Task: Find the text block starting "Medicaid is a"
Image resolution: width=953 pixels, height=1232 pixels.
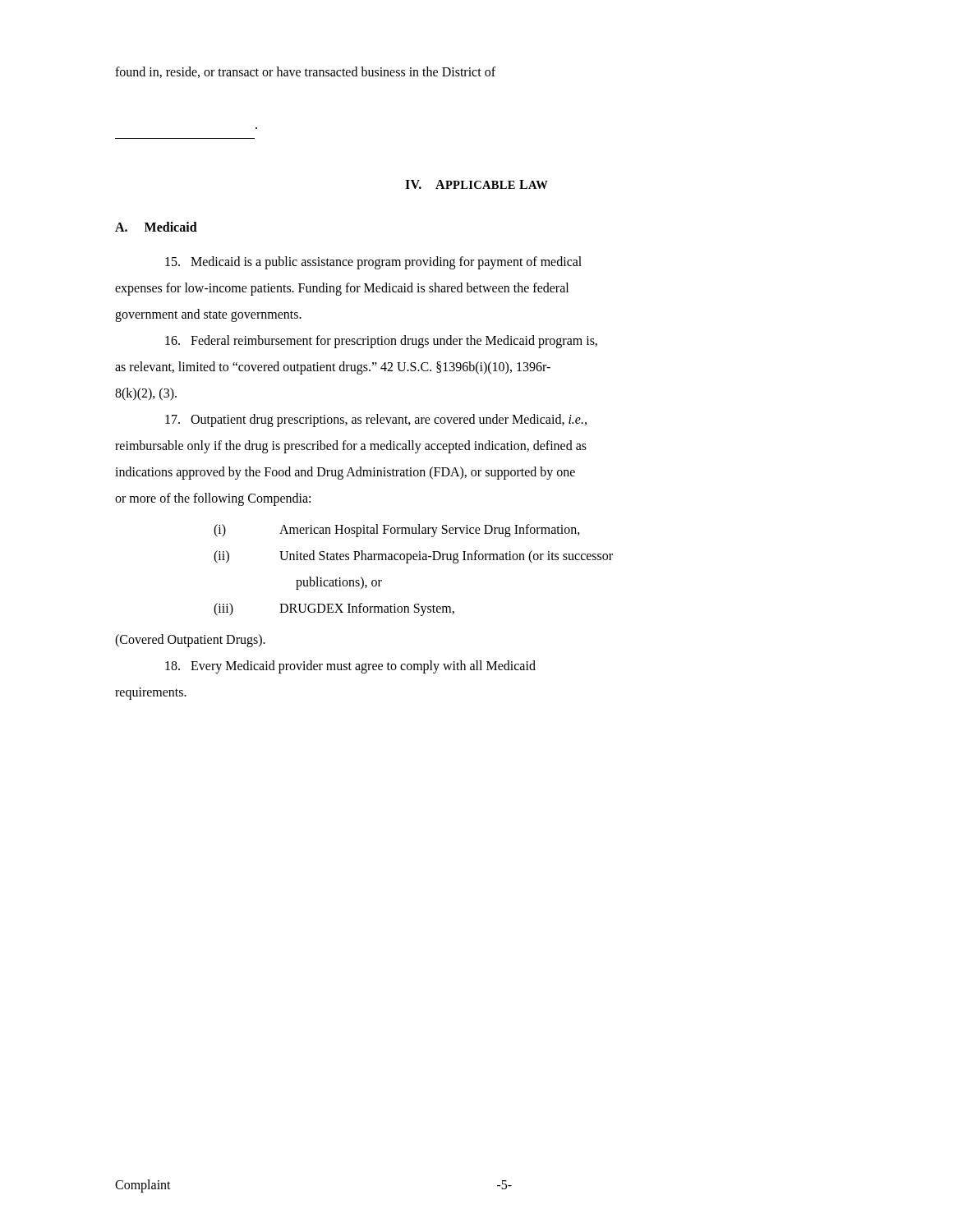Action: tap(476, 288)
